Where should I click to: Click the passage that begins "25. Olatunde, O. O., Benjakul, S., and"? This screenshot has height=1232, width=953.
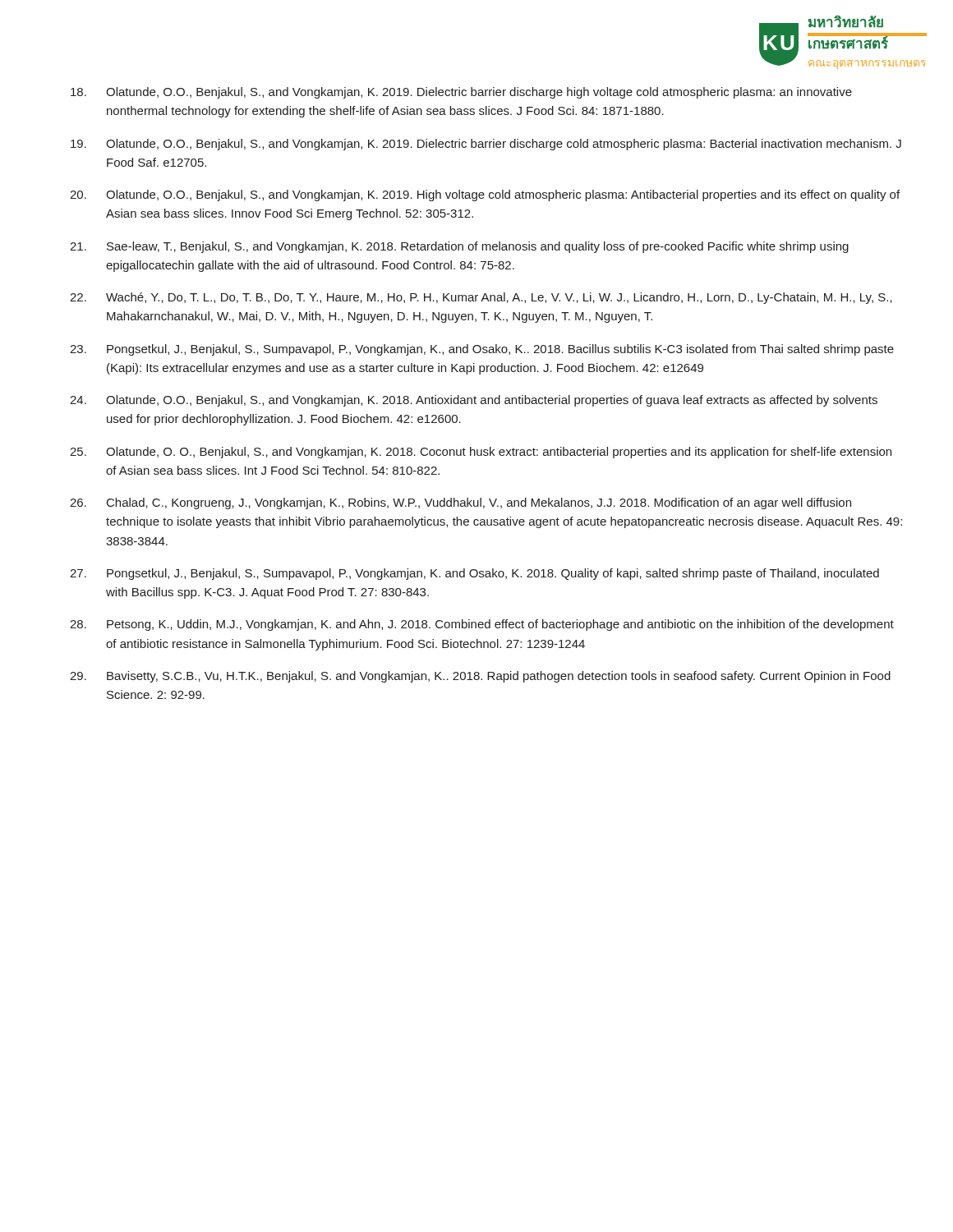point(487,461)
